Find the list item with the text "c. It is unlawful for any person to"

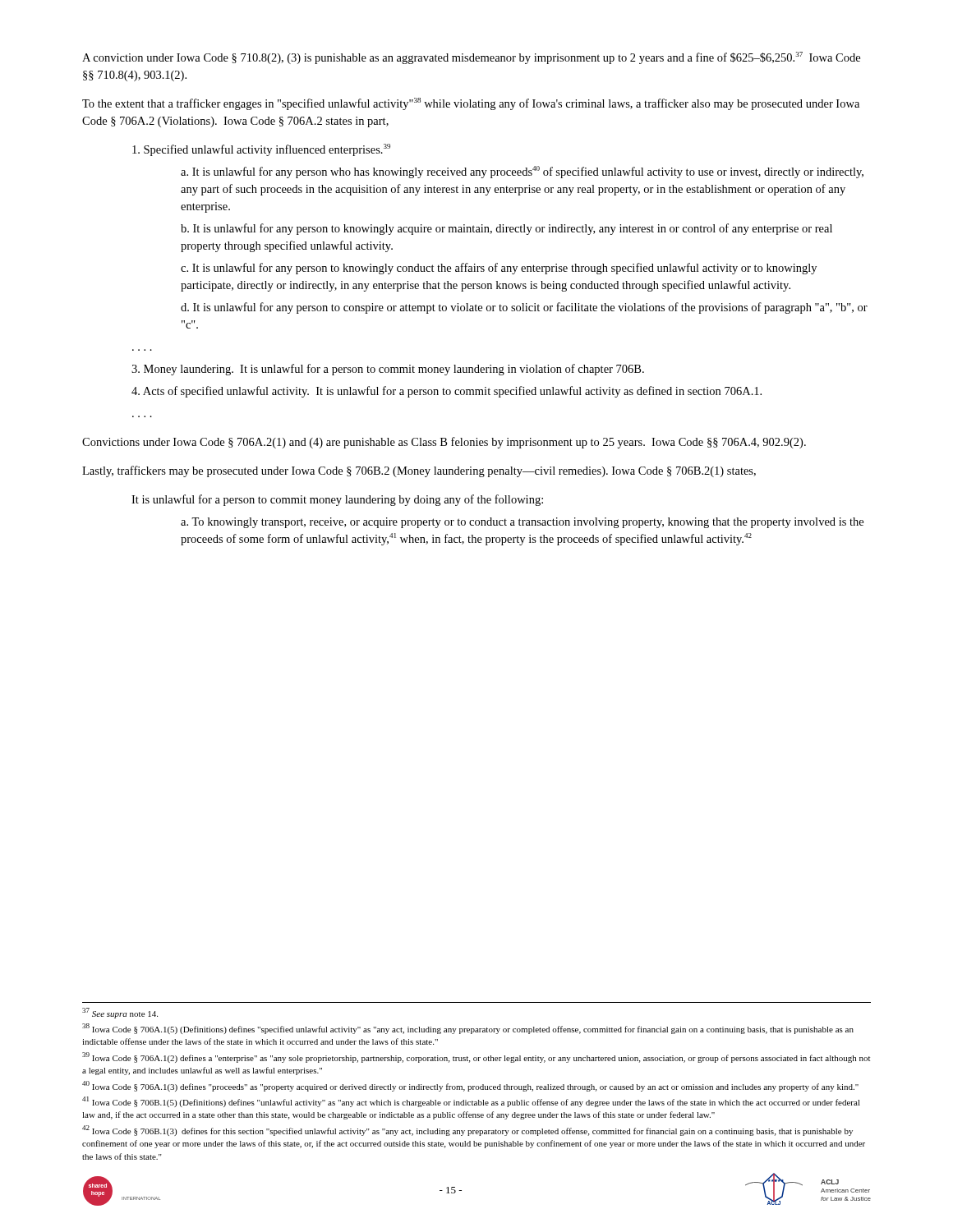(499, 277)
